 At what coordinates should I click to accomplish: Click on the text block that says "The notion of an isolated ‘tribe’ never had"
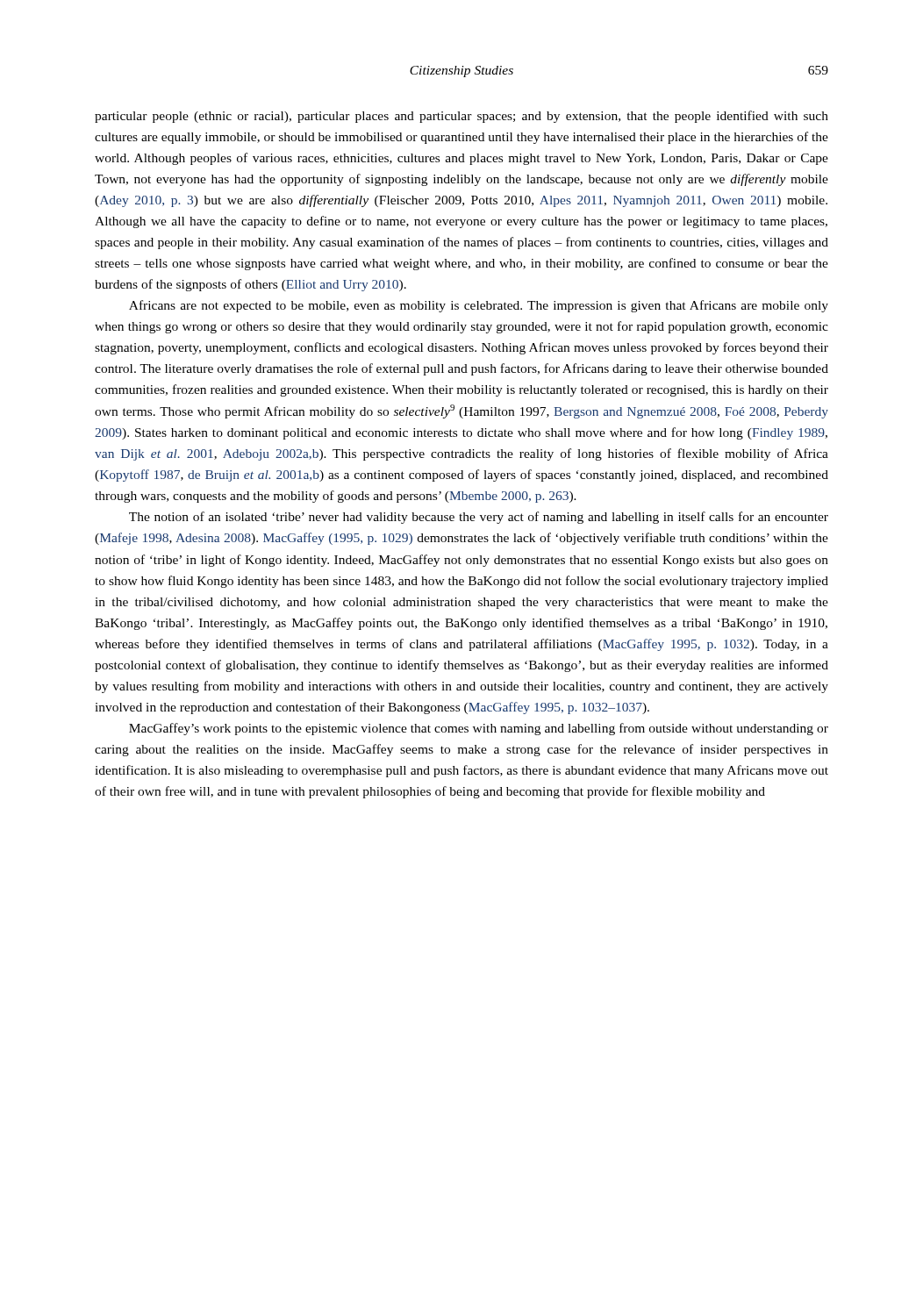pos(462,612)
